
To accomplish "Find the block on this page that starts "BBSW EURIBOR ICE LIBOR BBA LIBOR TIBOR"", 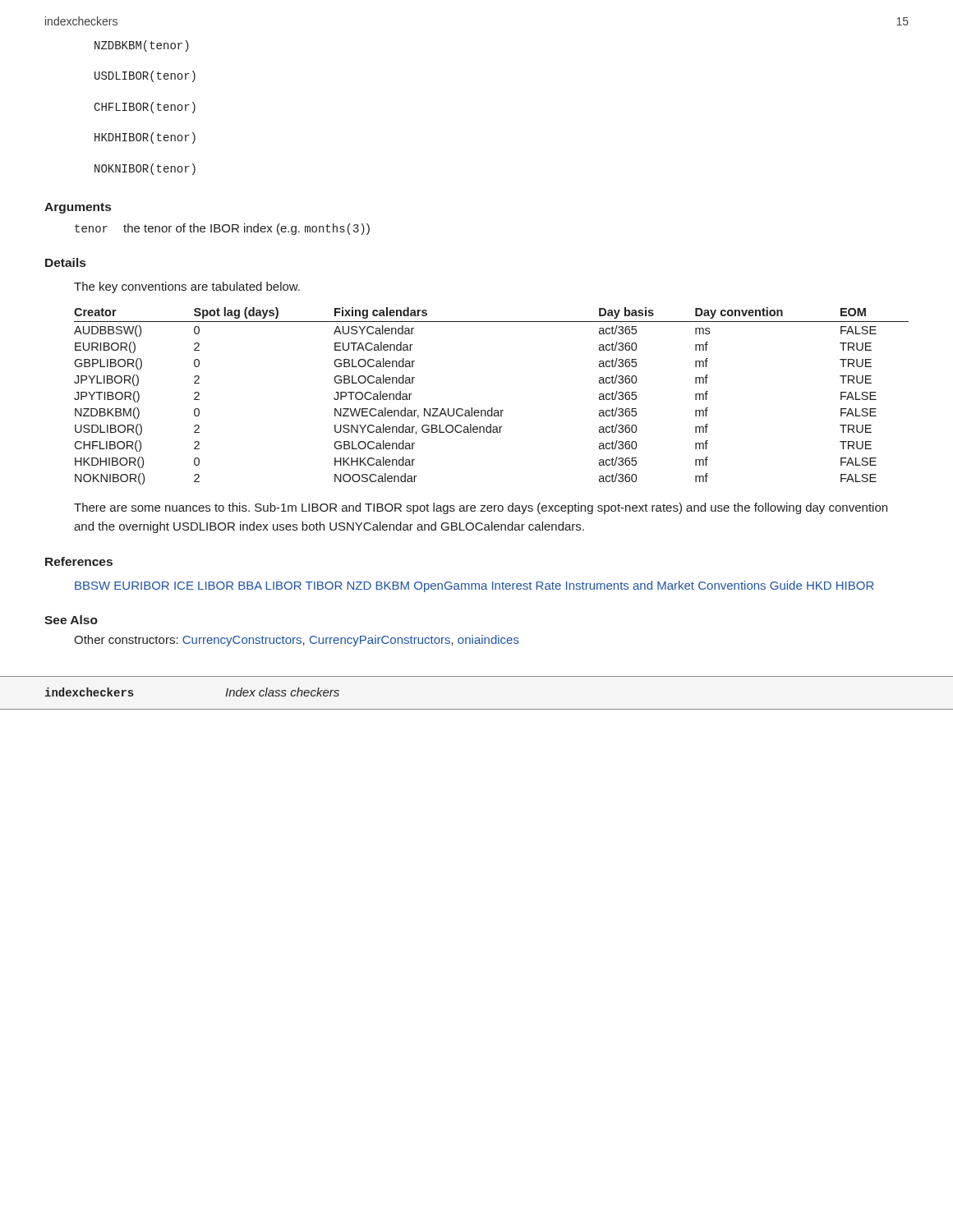I will tap(474, 585).
